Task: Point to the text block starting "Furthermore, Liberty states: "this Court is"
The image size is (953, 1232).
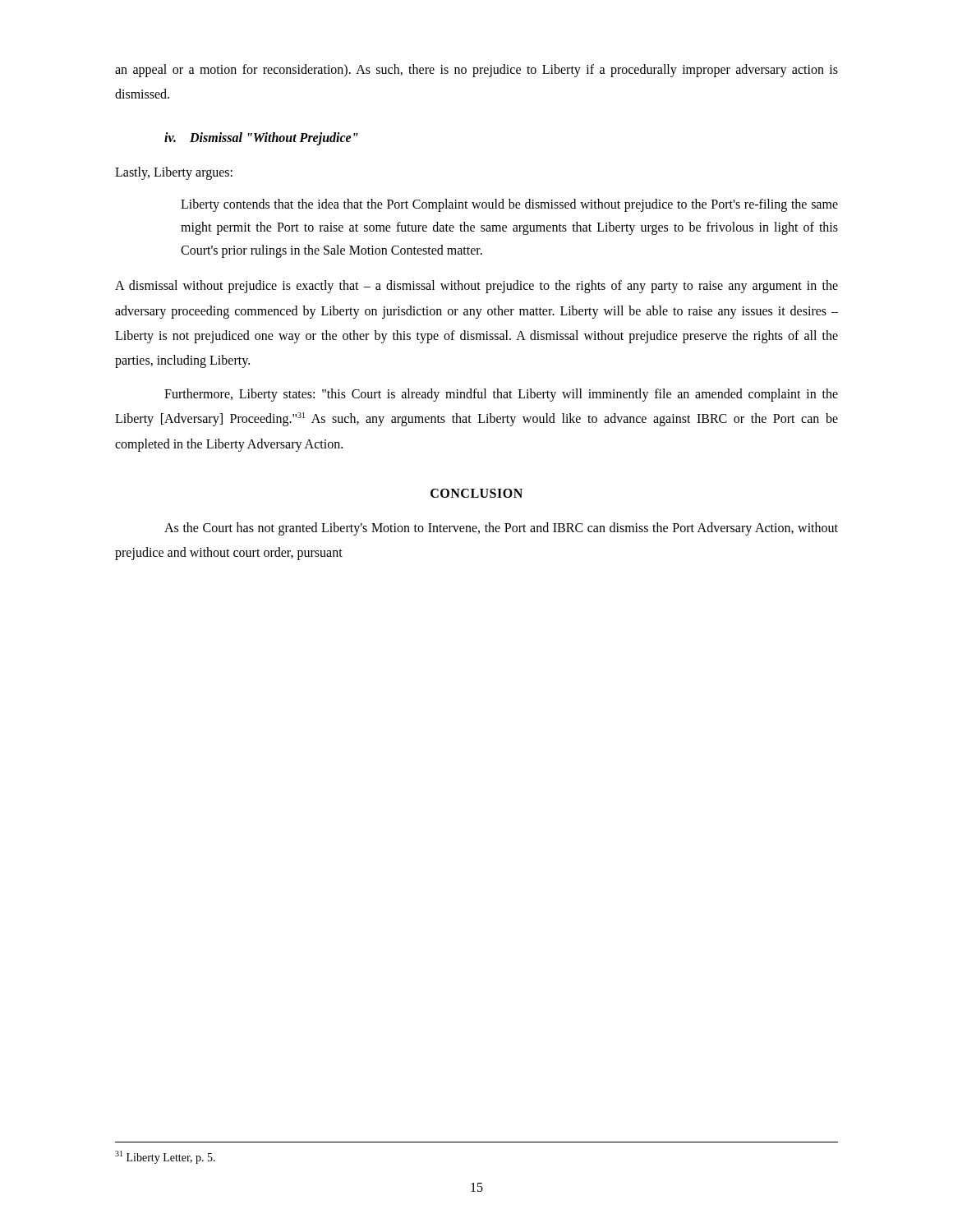Action: coord(476,419)
